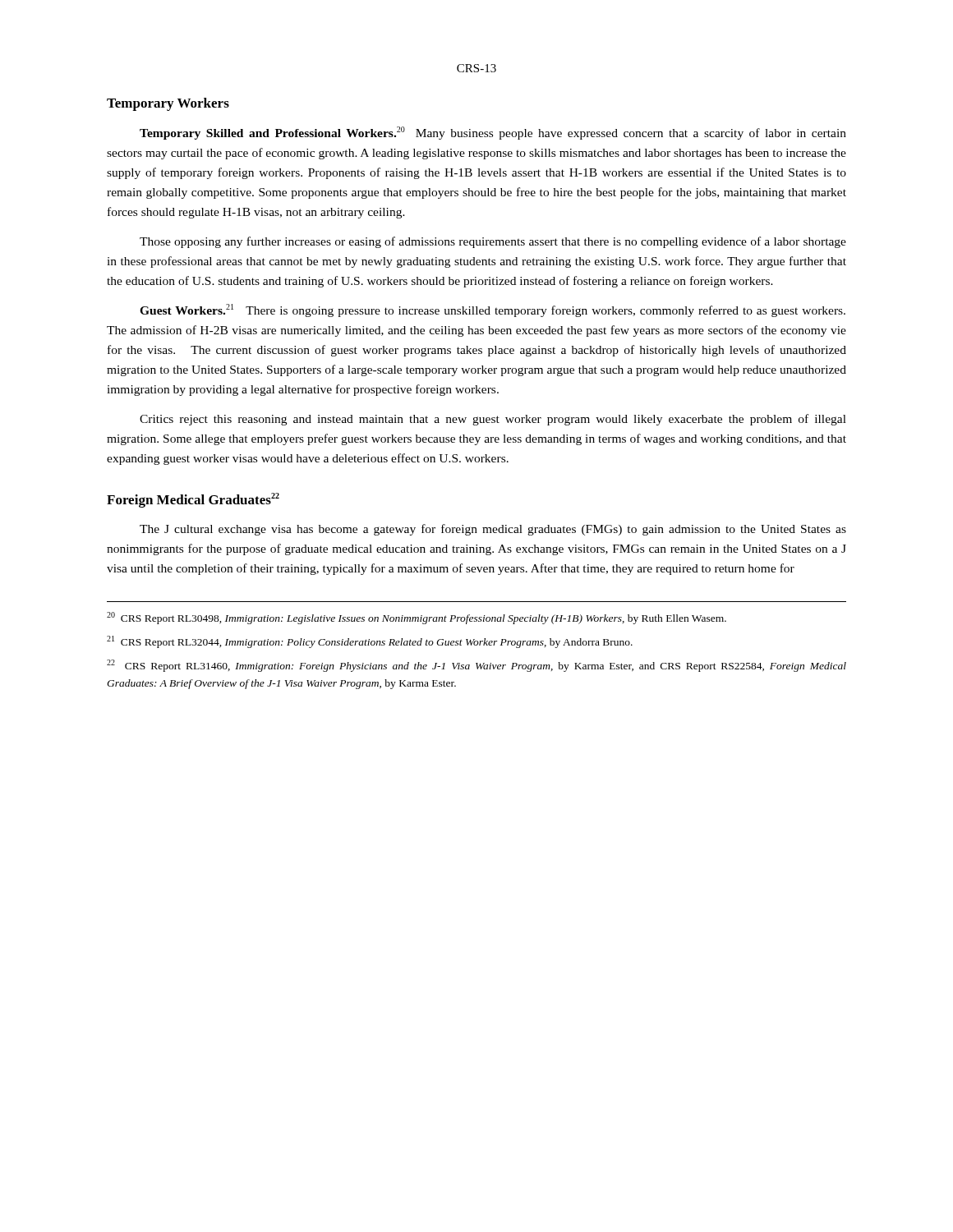Navigate to the text block starting "Guest Workers.21 There is ongoing pressure"
This screenshot has height=1232, width=953.
click(476, 350)
